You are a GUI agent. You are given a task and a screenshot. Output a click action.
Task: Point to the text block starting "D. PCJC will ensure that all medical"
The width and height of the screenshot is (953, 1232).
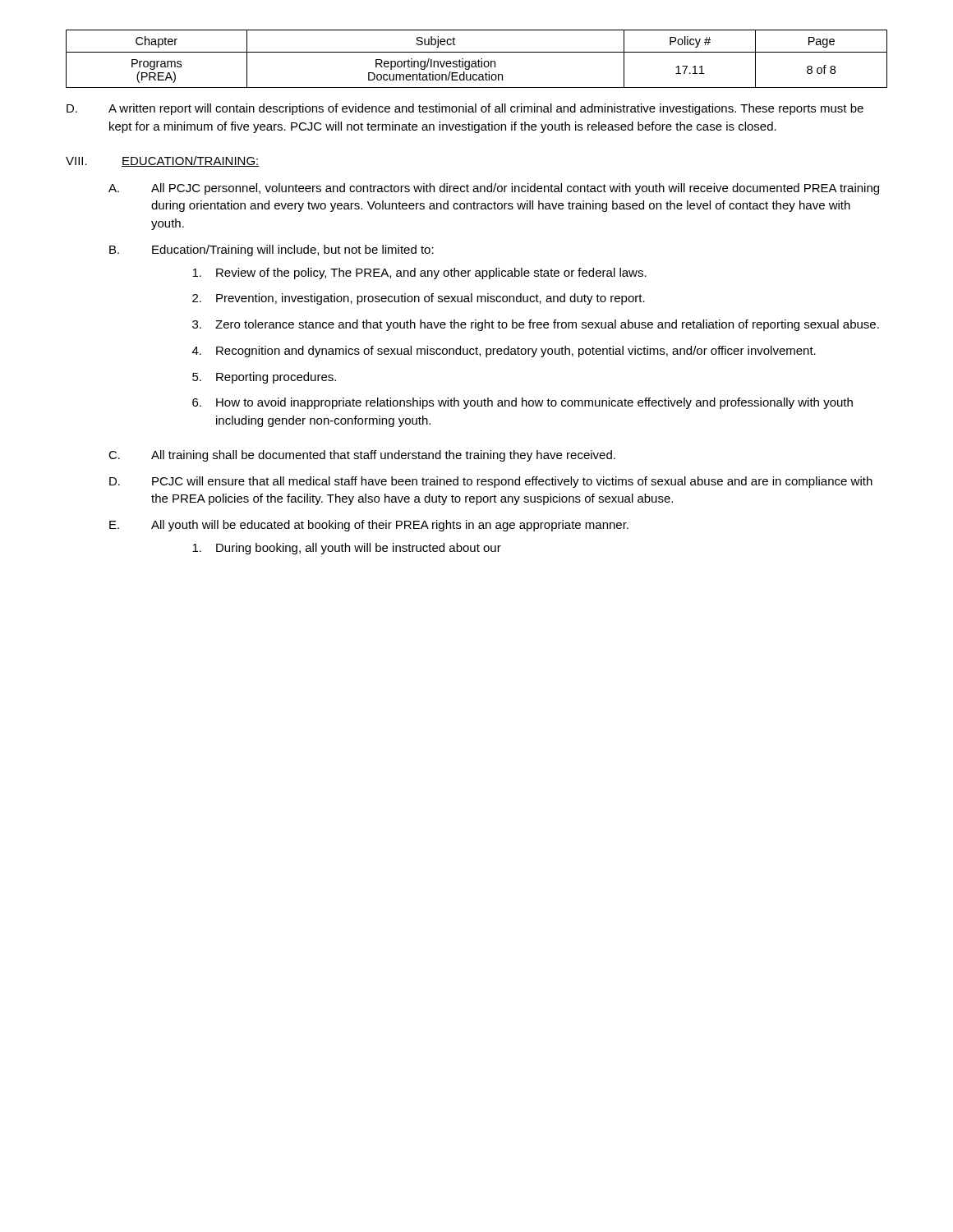498,490
